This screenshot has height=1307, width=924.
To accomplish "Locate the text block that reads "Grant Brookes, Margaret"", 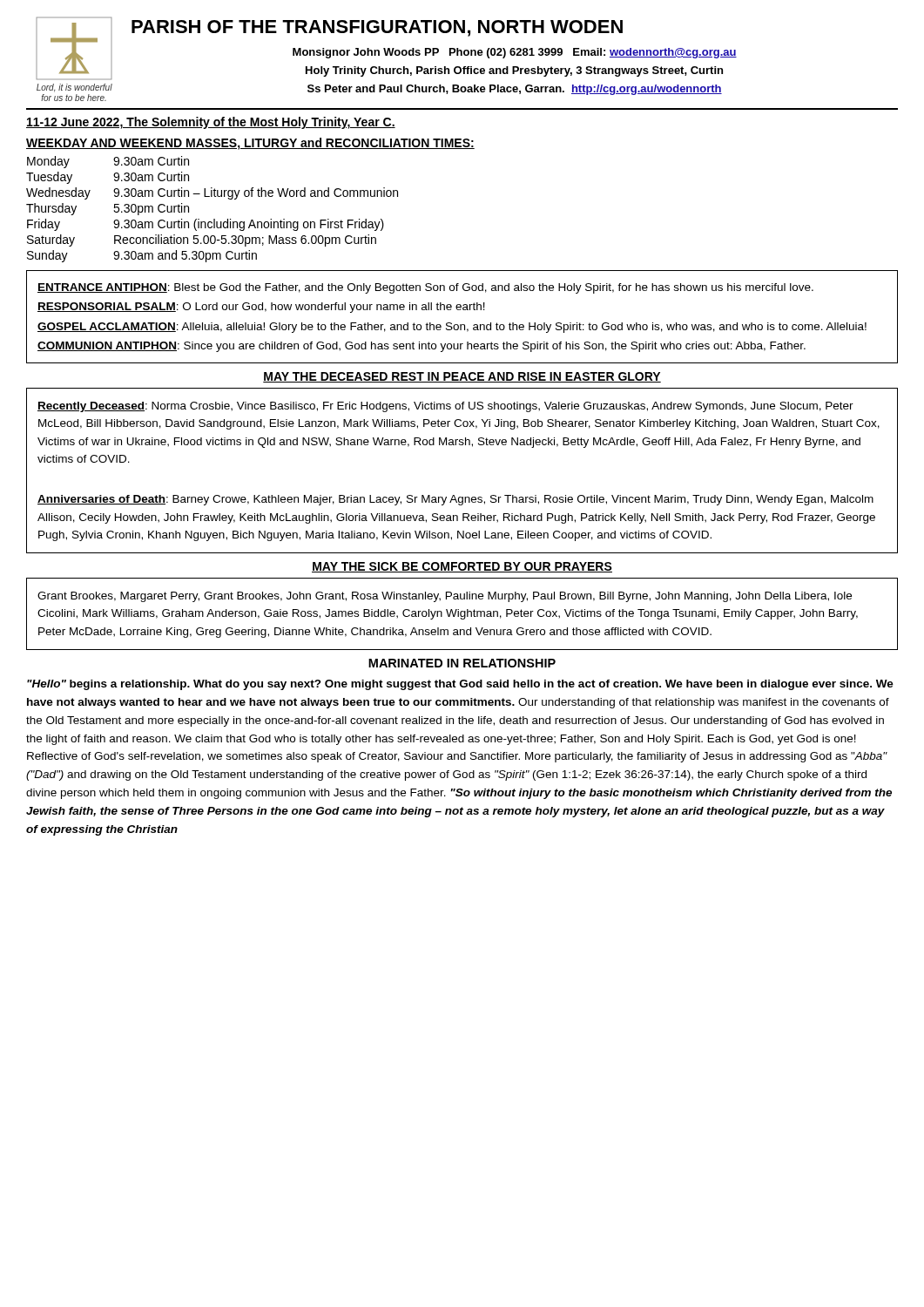I will [x=462, y=614].
